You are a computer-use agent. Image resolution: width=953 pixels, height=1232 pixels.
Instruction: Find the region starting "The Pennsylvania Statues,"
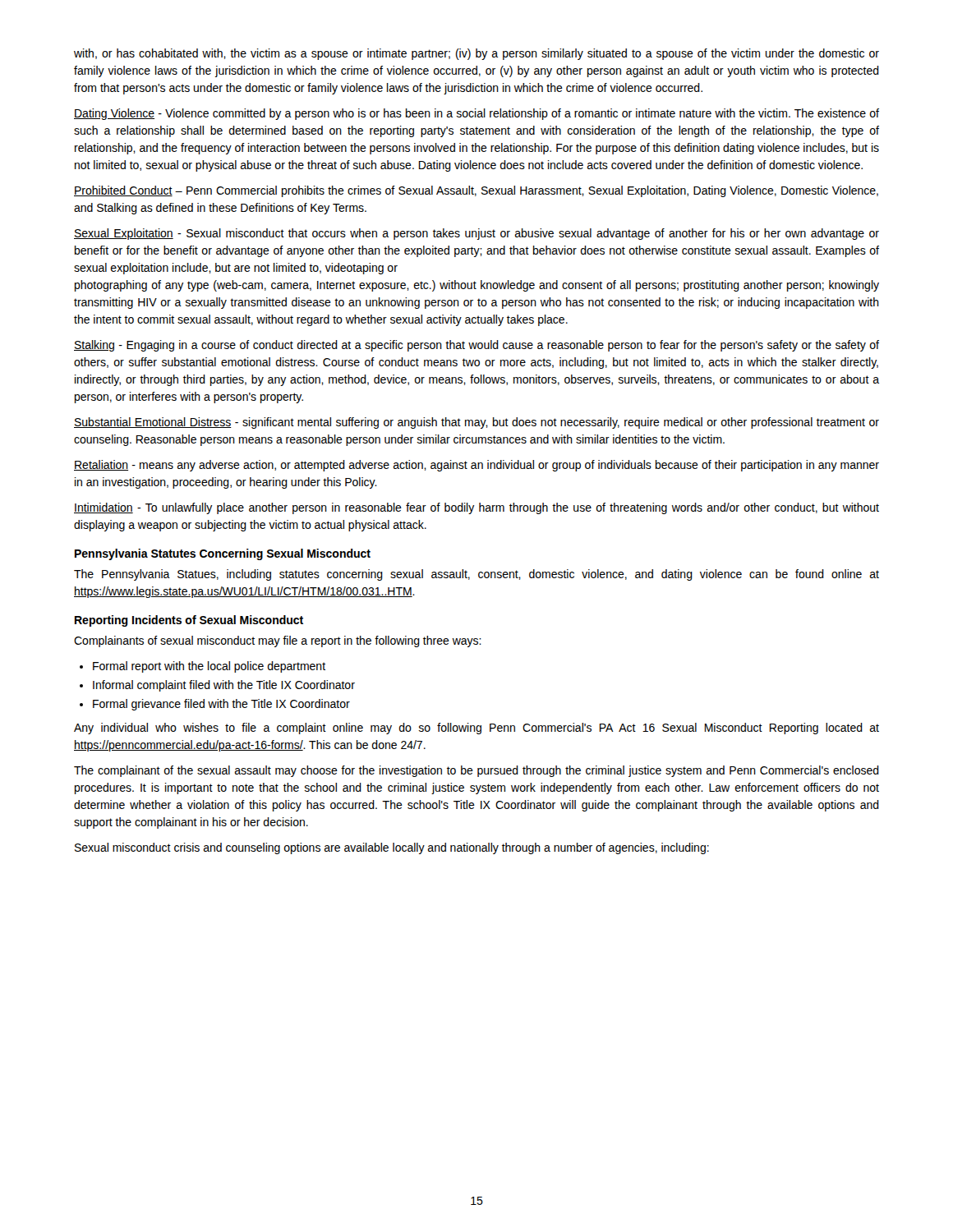476,583
